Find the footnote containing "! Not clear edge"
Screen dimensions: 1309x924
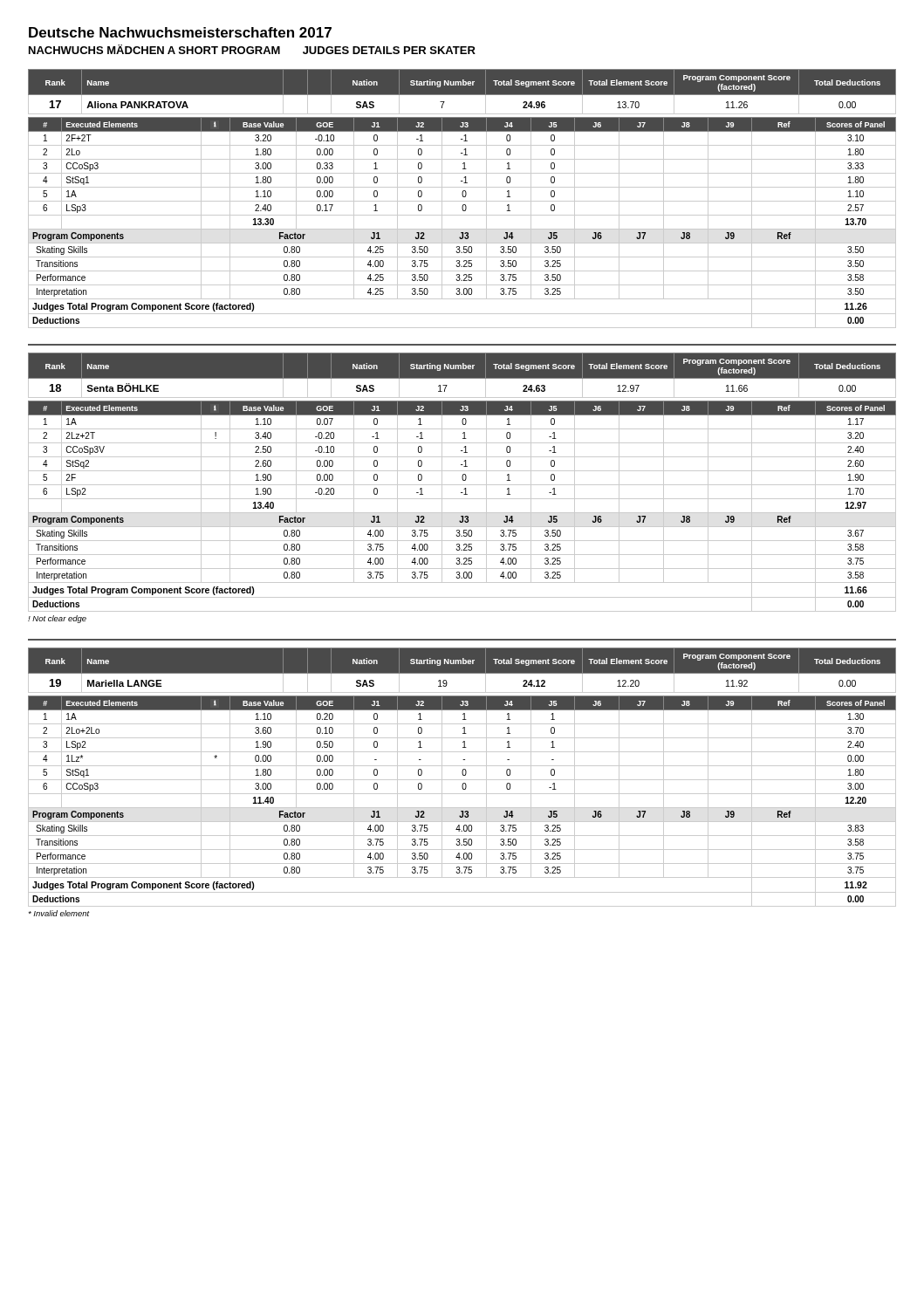point(57,618)
